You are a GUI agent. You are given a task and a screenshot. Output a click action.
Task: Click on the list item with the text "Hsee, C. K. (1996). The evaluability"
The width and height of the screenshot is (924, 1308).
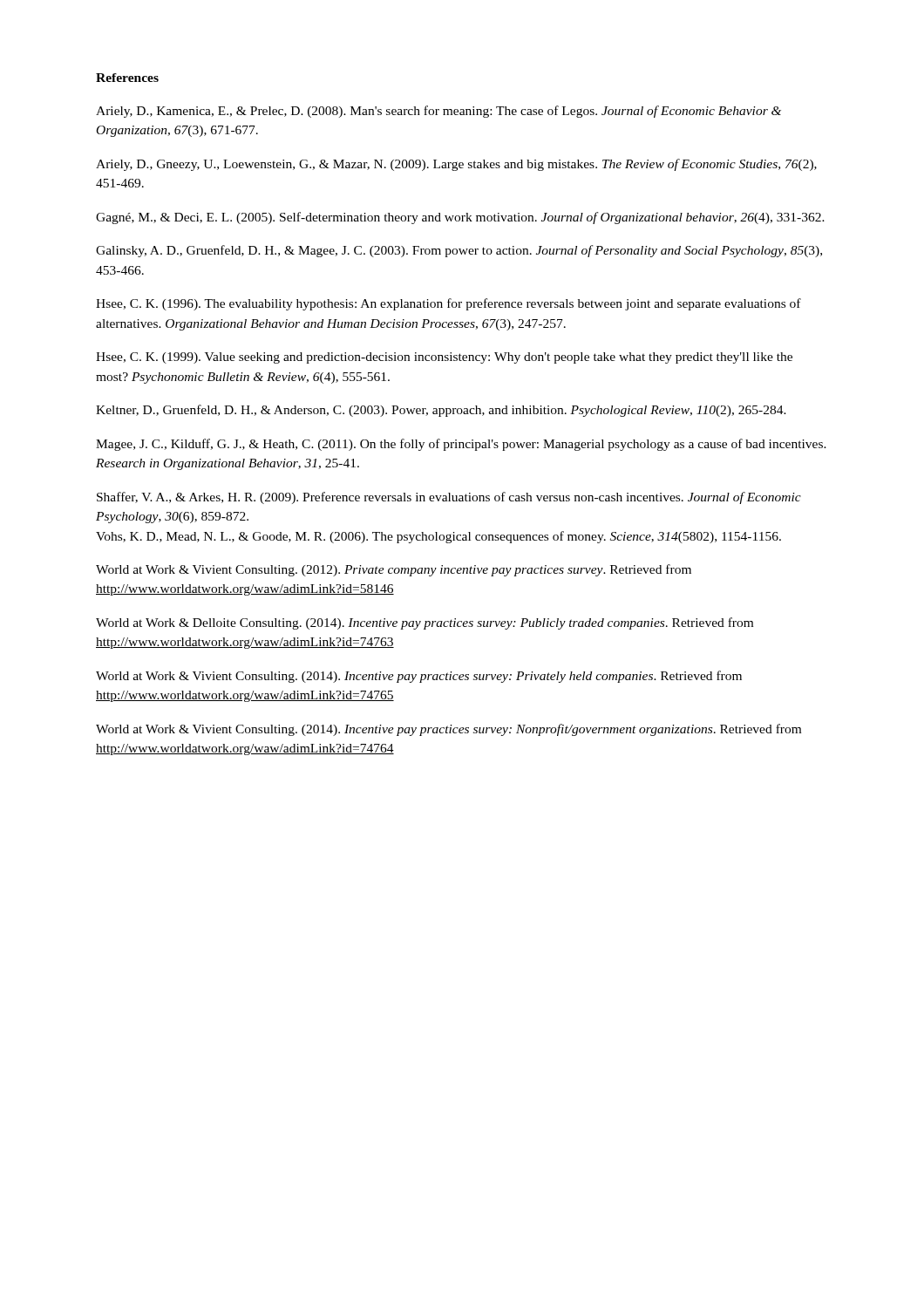tap(448, 313)
